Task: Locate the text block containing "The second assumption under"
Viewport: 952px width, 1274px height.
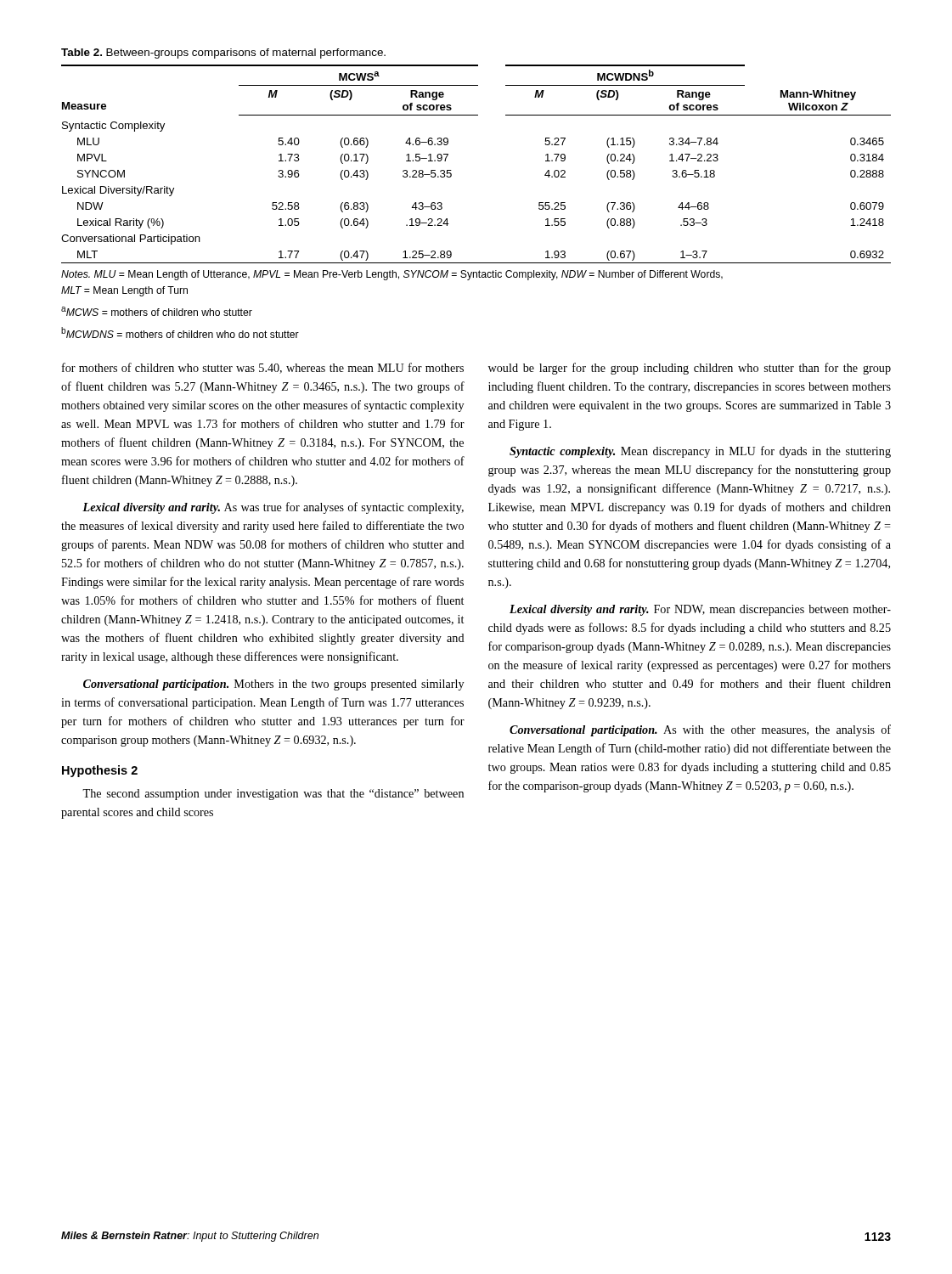Action: [x=263, y=802]
